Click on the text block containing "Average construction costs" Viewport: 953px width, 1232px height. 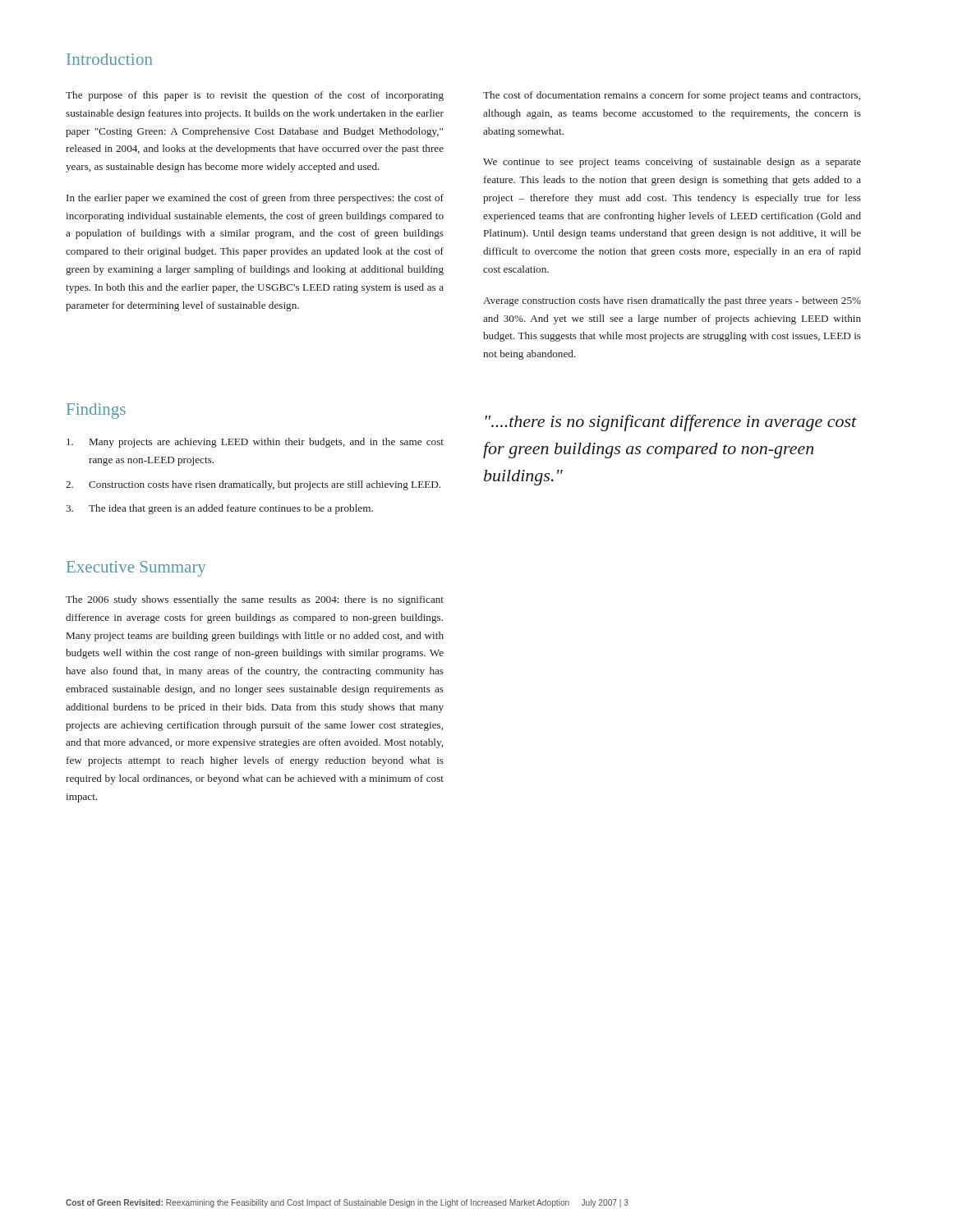[672, 327]
